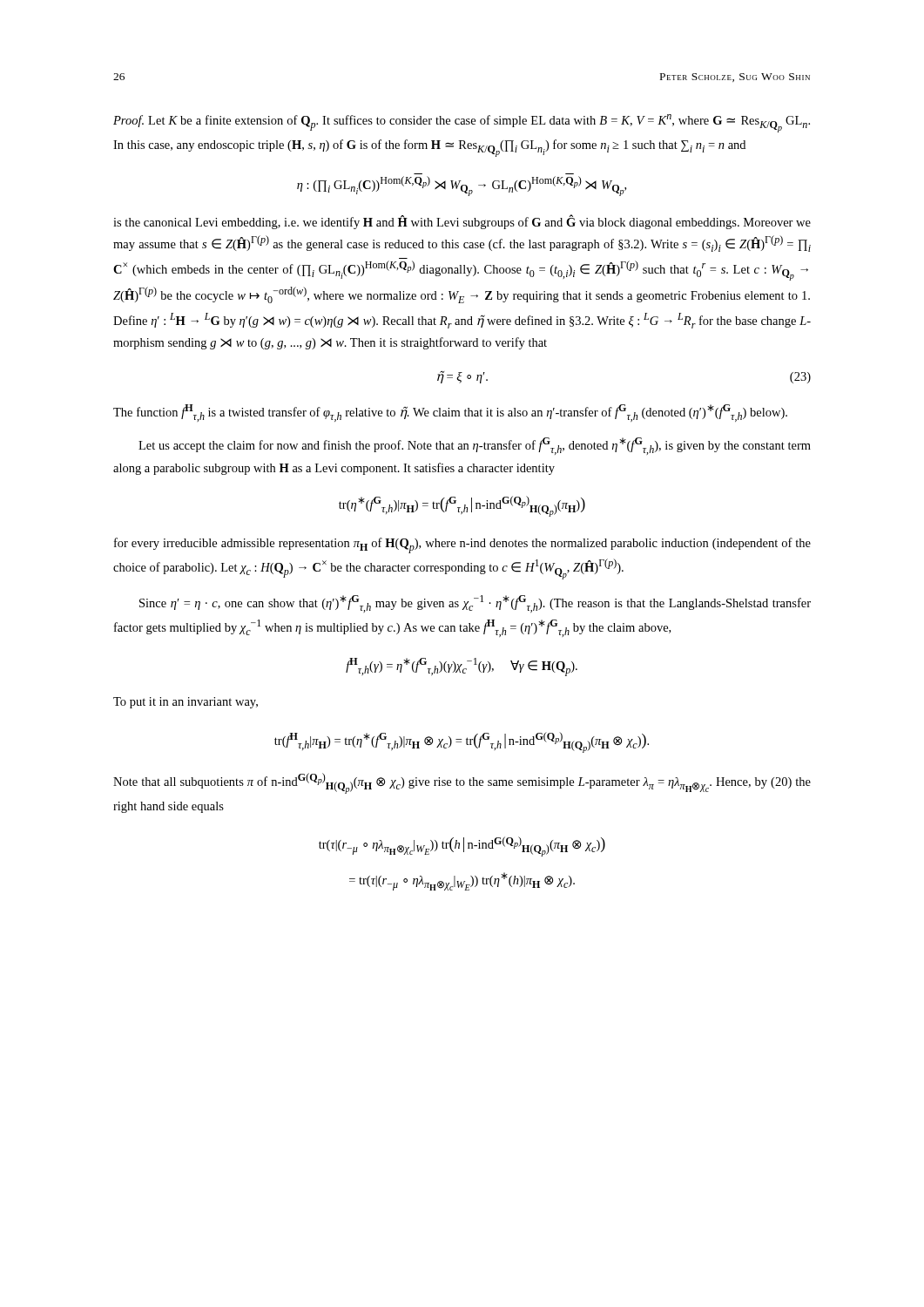Select the formula that reads "η̃ = ξ"
Image resolution: width=924 pixels, height=1307 pixels.
click(459, 377)
